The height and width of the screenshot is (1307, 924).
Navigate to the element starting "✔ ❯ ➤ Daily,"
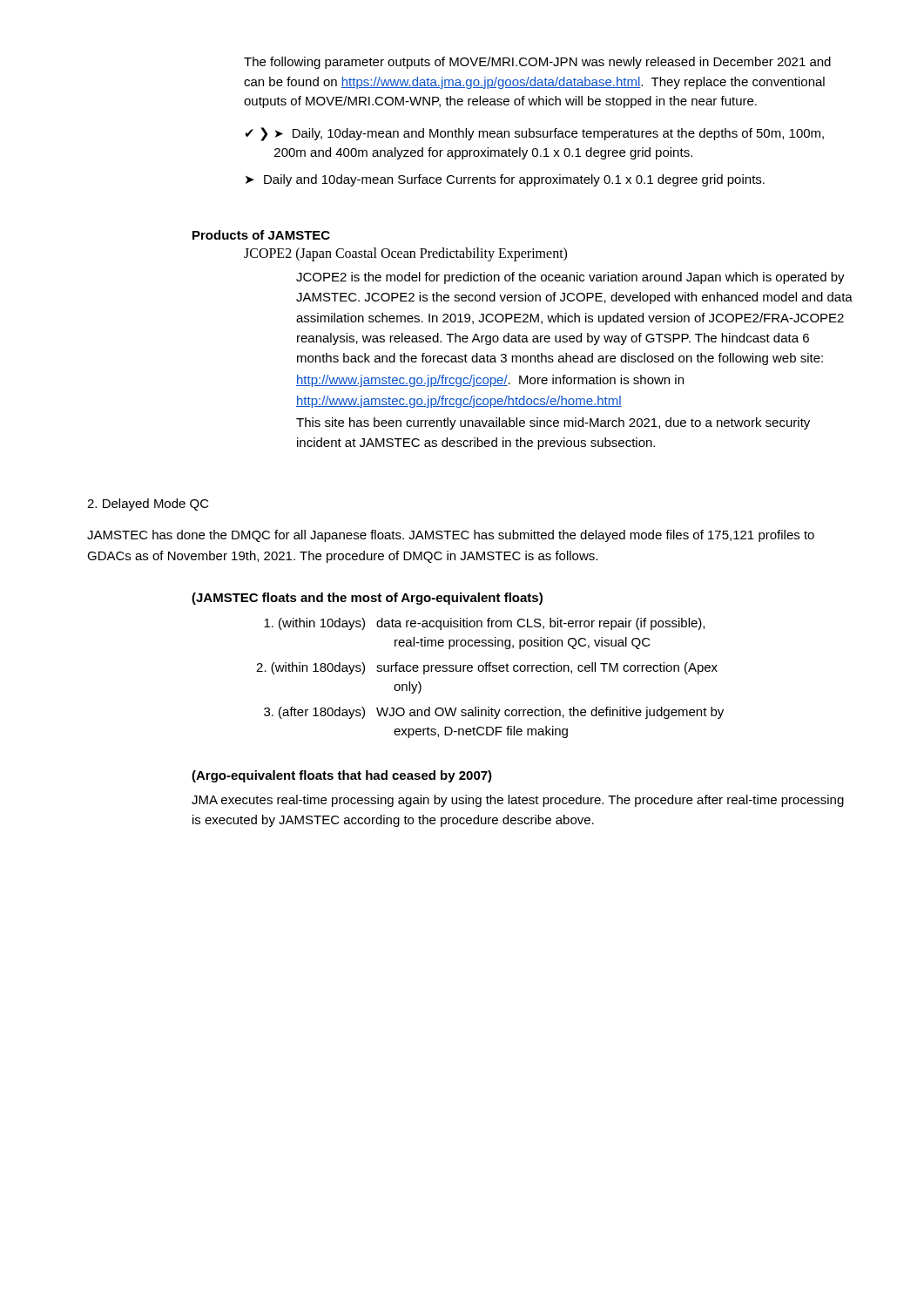click(549, 143)
